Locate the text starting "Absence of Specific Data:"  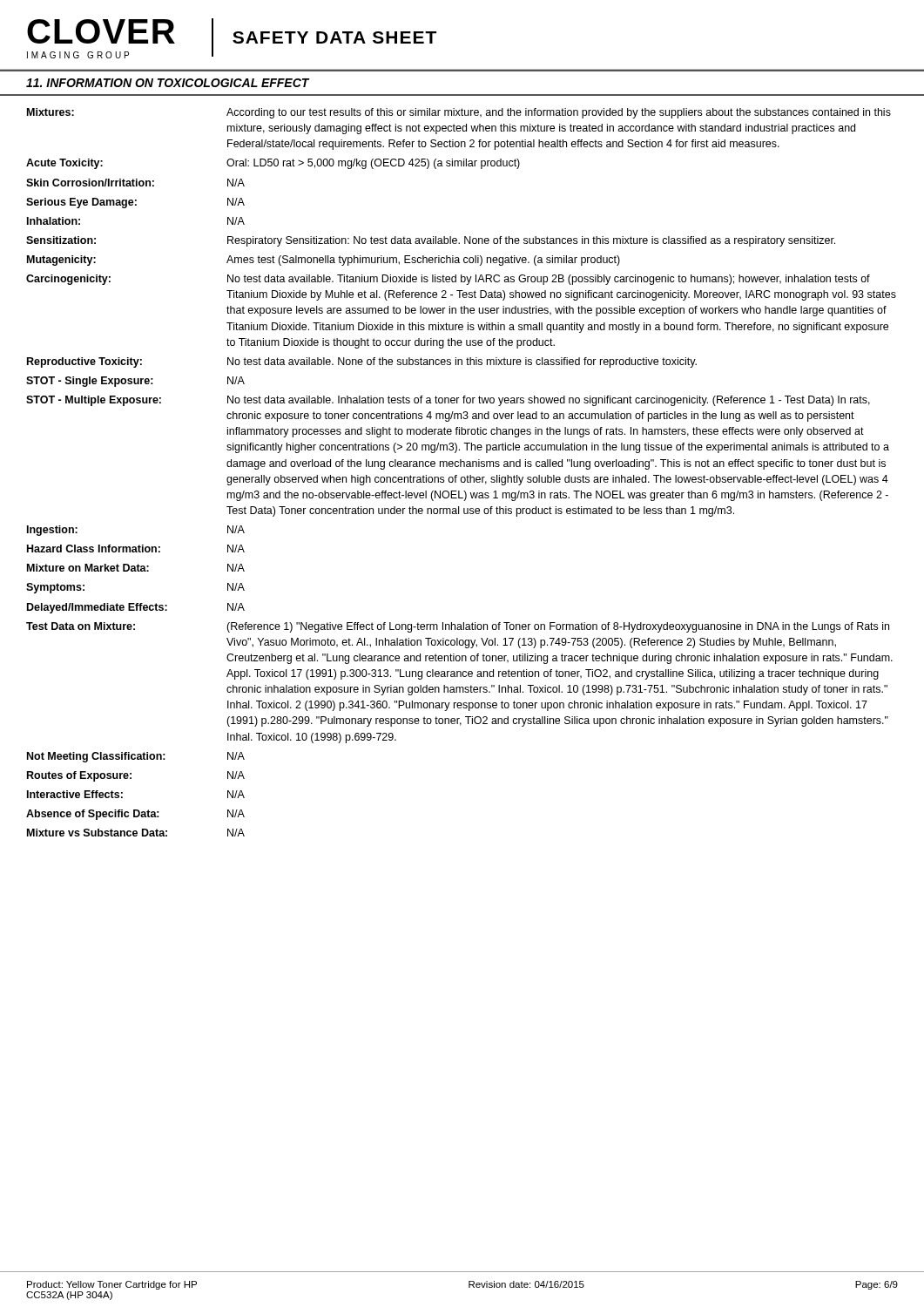(135, 815)
